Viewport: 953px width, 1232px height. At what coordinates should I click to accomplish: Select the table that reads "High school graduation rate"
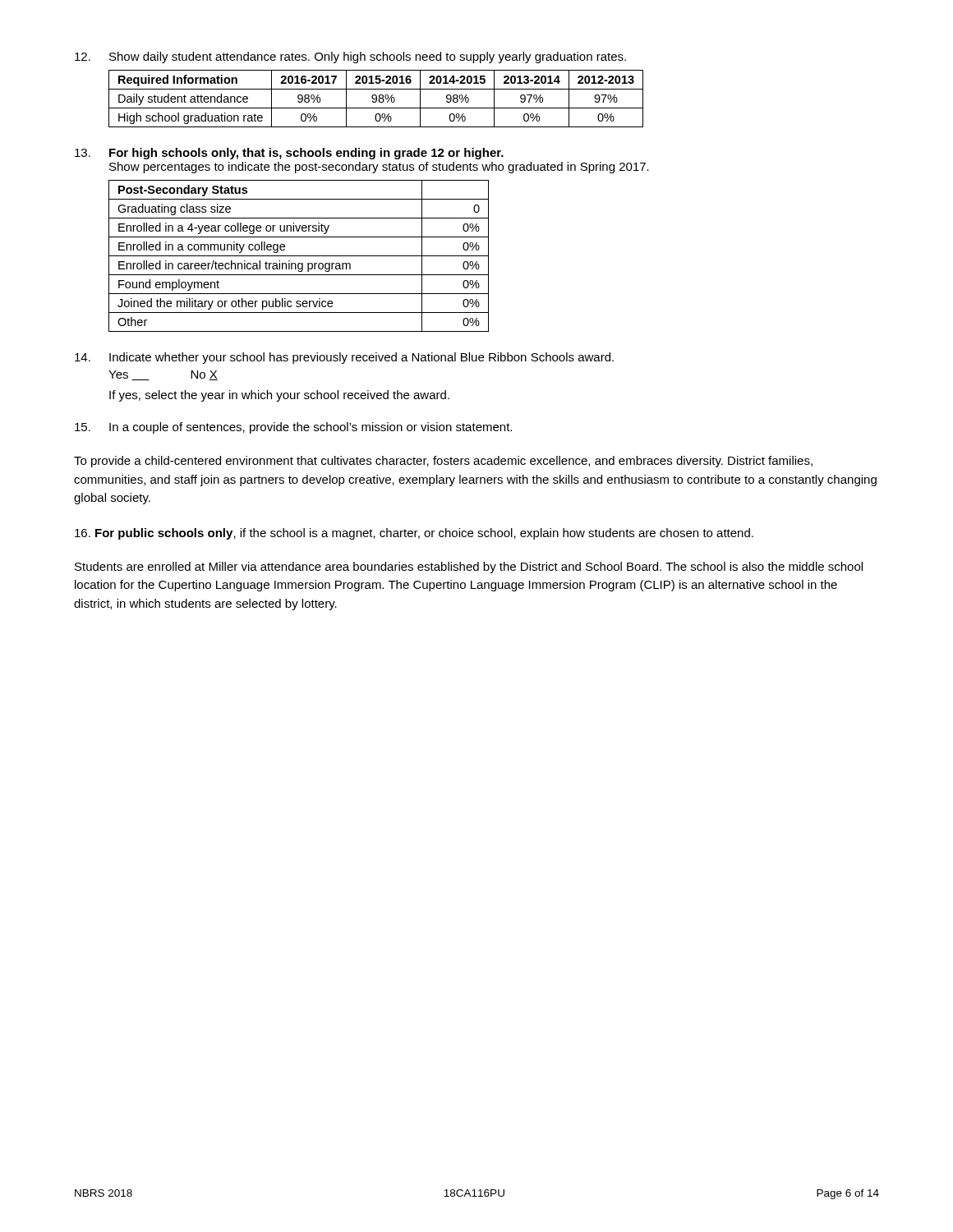click(494, 99)
